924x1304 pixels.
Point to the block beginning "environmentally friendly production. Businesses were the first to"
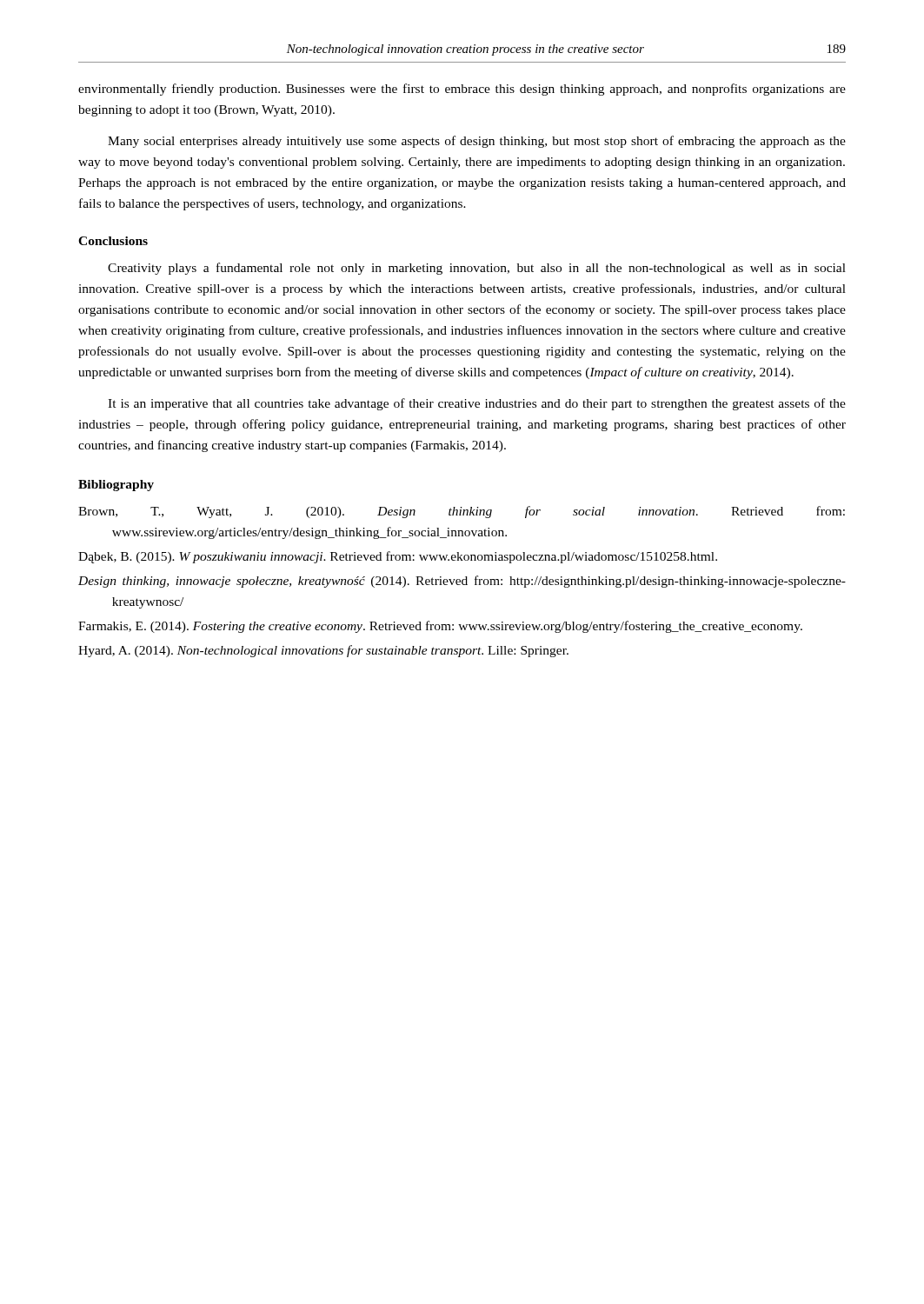[462, 99]
